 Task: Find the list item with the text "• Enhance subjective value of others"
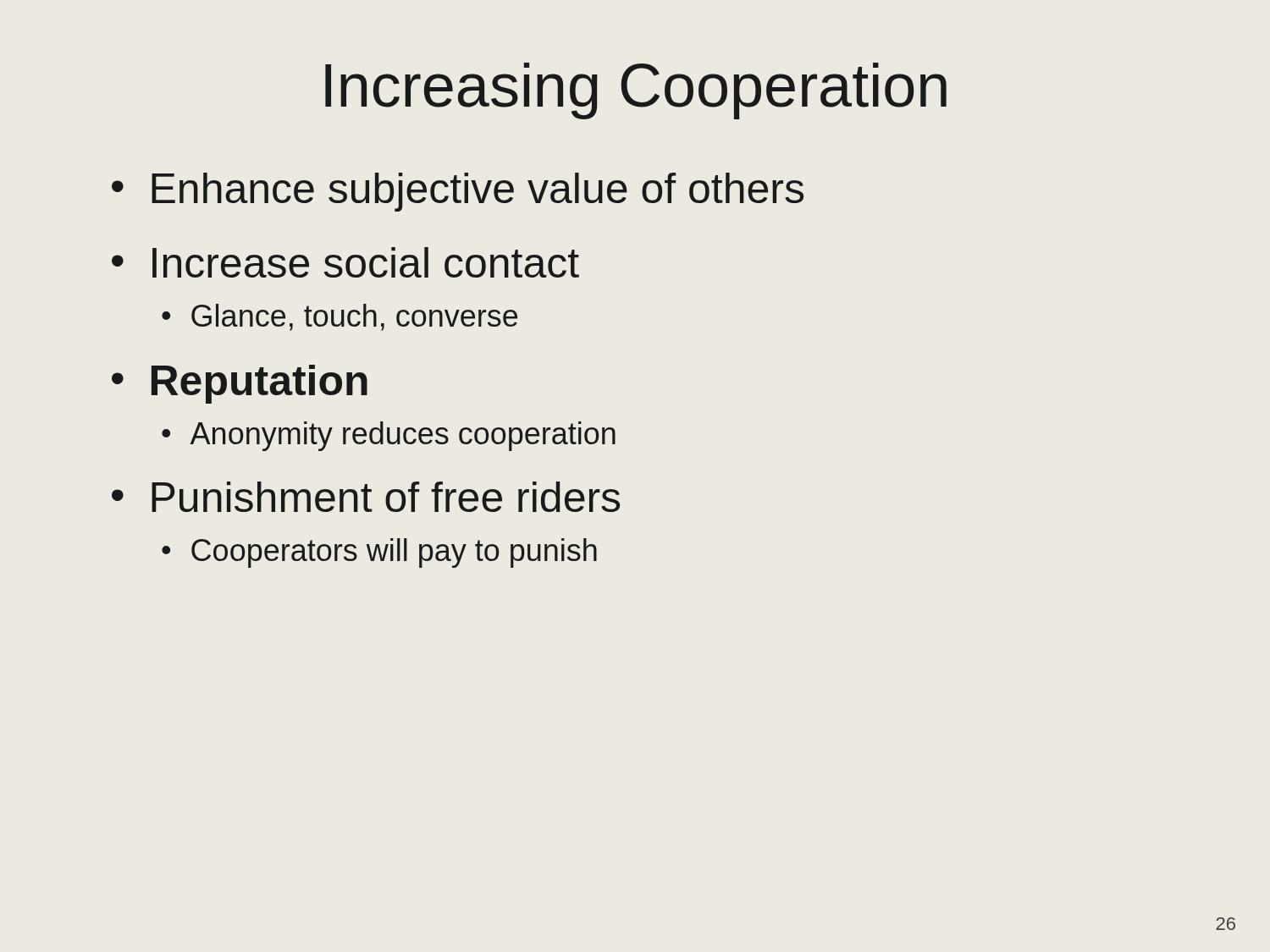[458, 189]
